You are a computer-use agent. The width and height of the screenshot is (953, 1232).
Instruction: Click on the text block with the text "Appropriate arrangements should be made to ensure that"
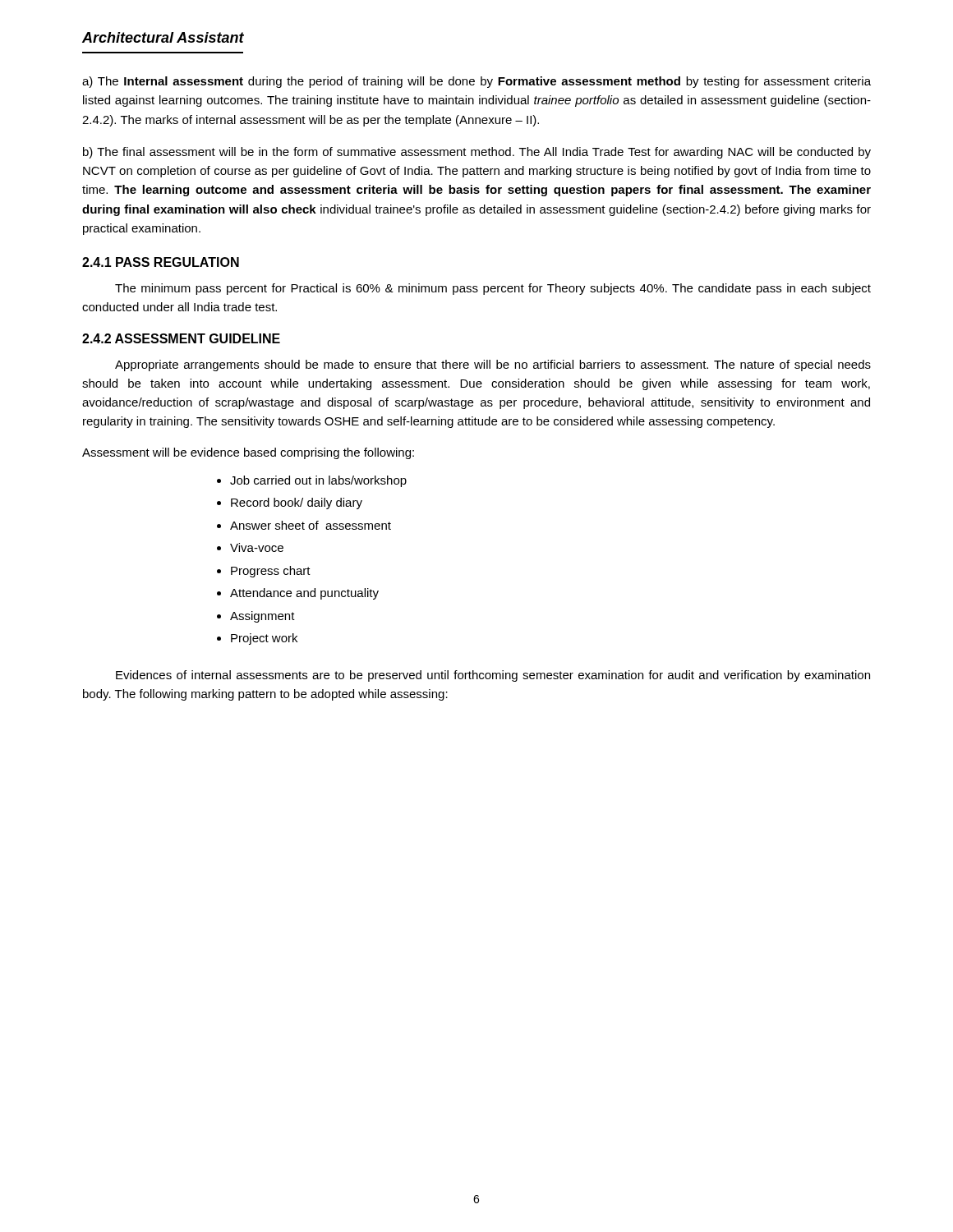[476, 393]
